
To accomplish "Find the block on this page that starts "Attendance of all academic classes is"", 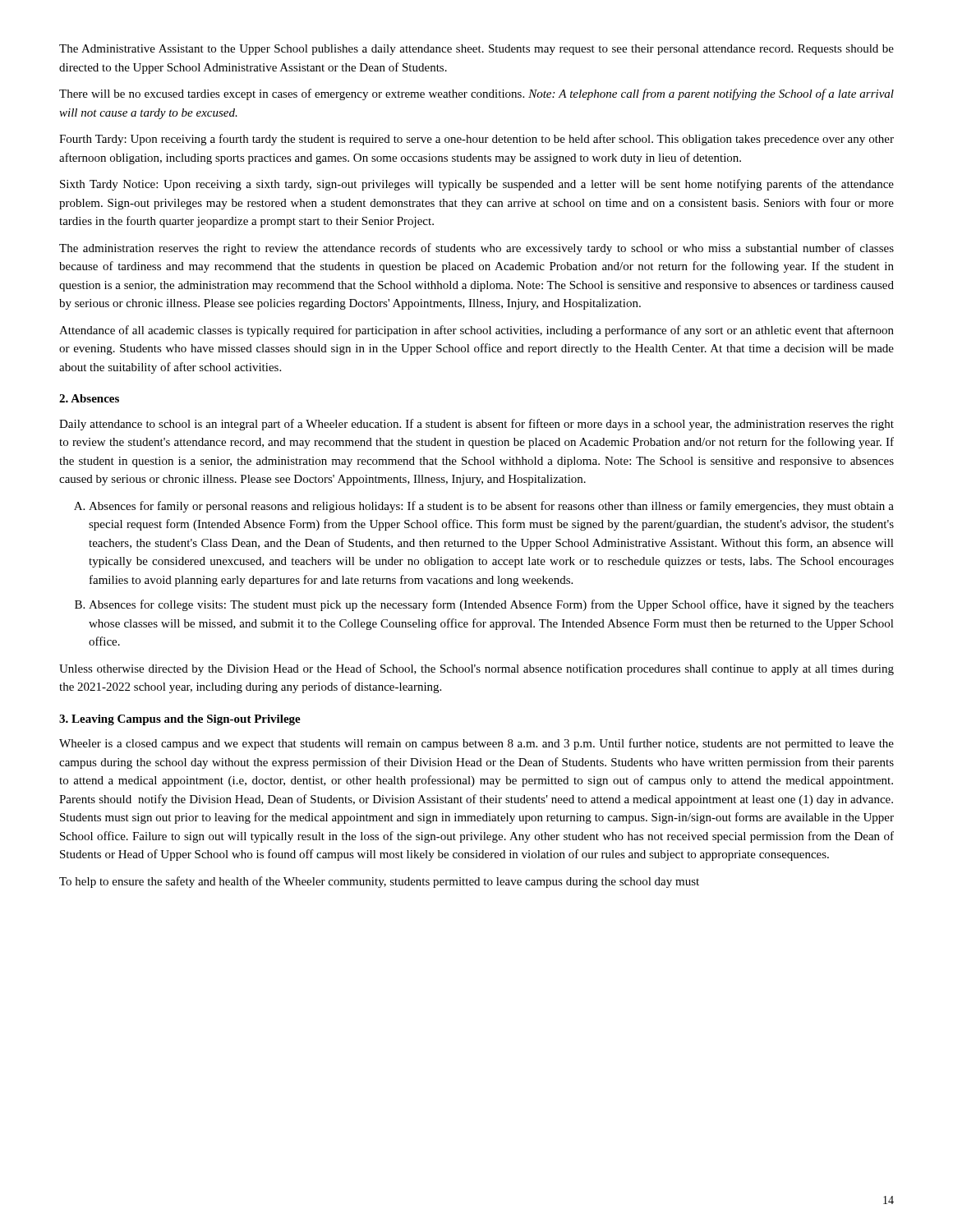I will [476, 348].
